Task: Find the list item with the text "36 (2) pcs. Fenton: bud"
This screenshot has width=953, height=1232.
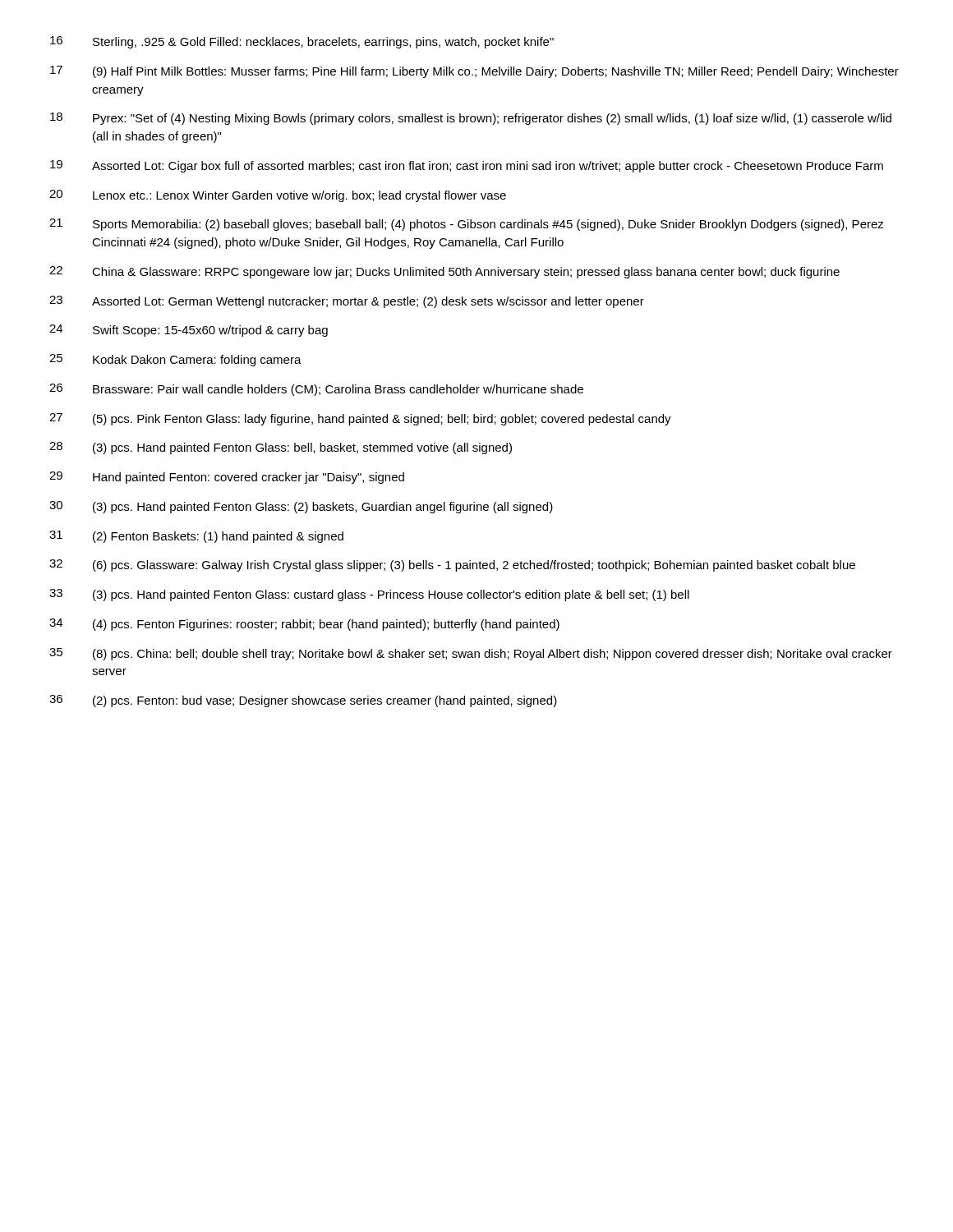Action: click(x=476, y=700)
